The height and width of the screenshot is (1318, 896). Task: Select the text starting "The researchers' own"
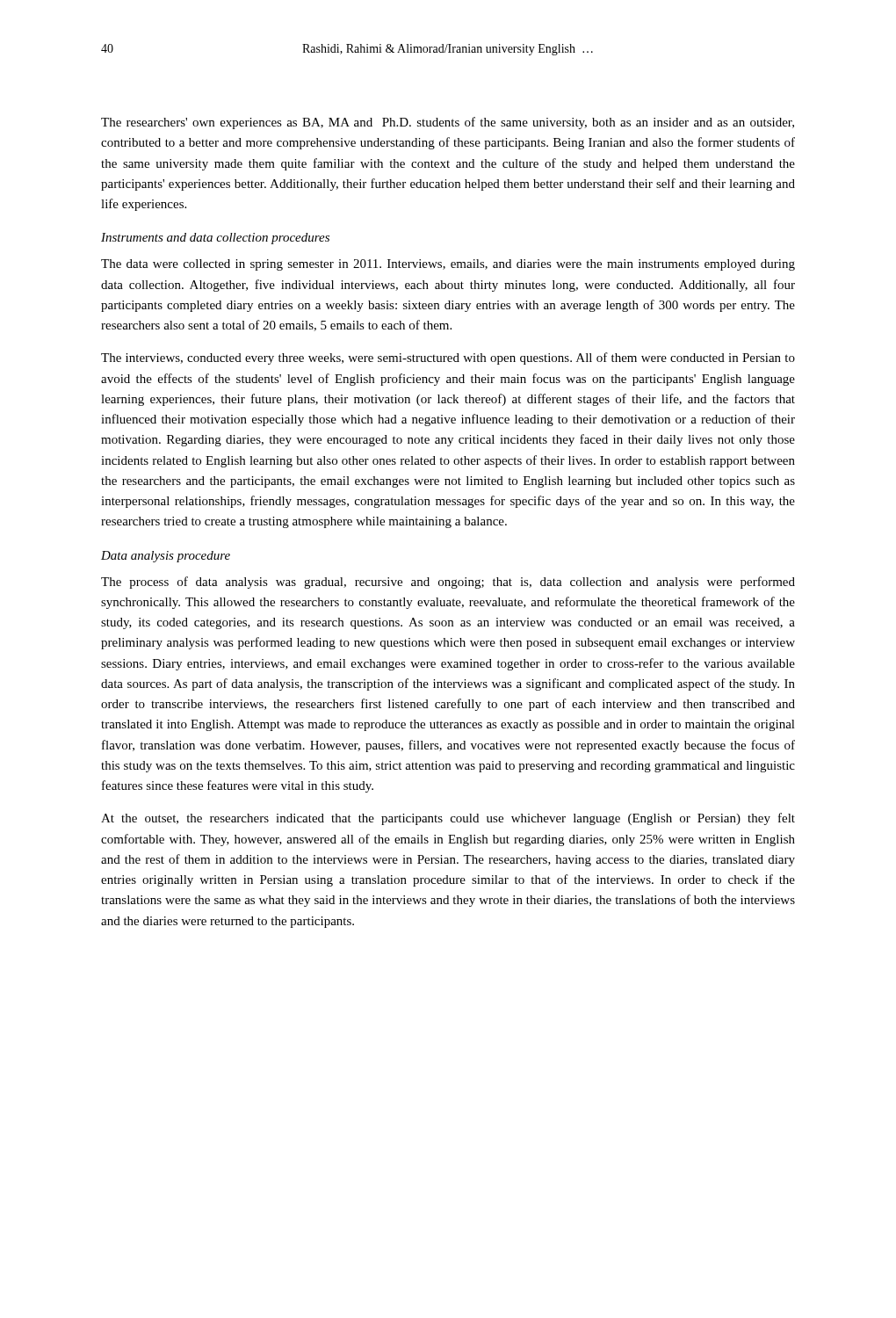tap(448, 163)
